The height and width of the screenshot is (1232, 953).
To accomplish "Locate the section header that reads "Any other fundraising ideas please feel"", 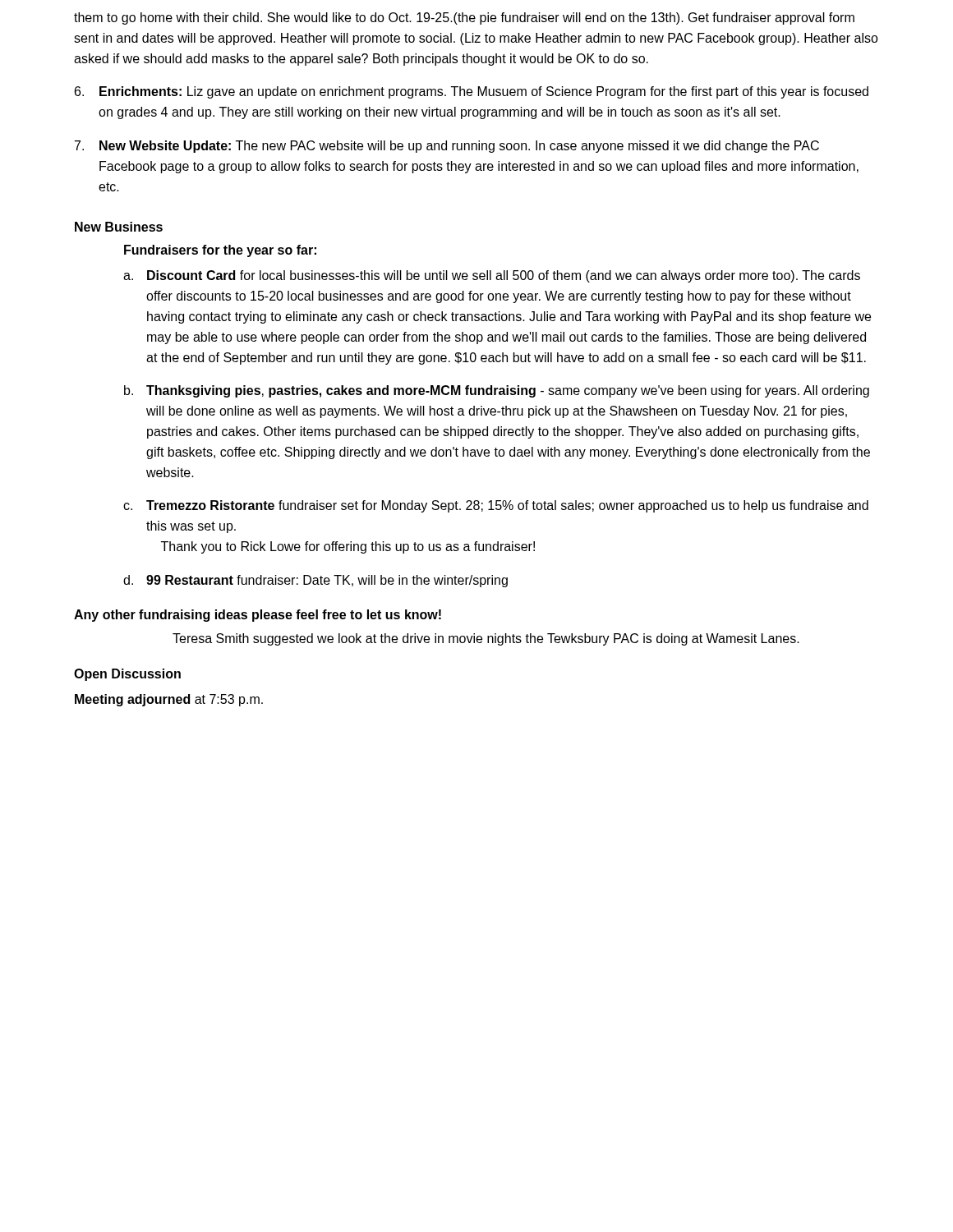I will point(258,614).
